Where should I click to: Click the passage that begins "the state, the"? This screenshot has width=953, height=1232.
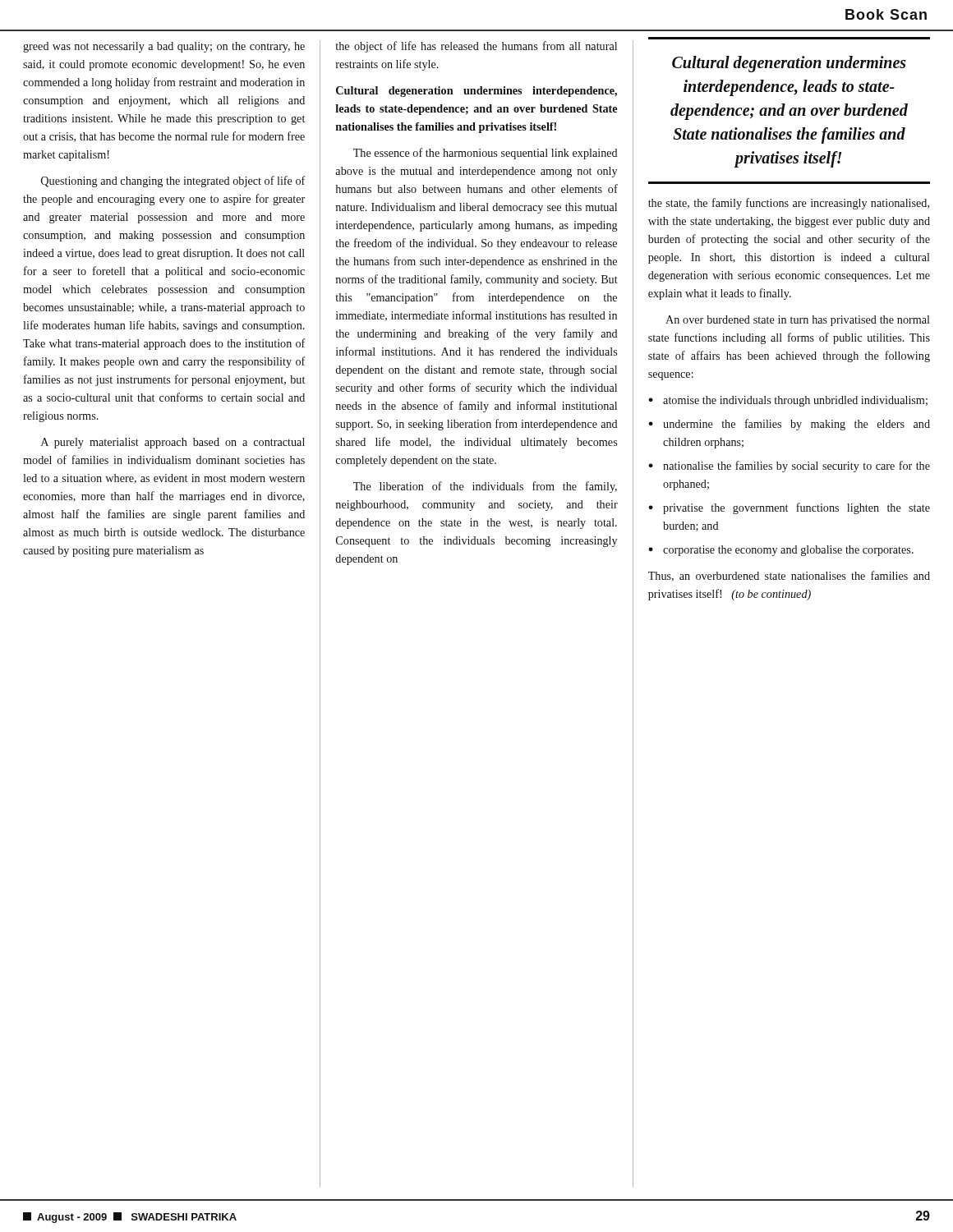(x=789, y=288)
